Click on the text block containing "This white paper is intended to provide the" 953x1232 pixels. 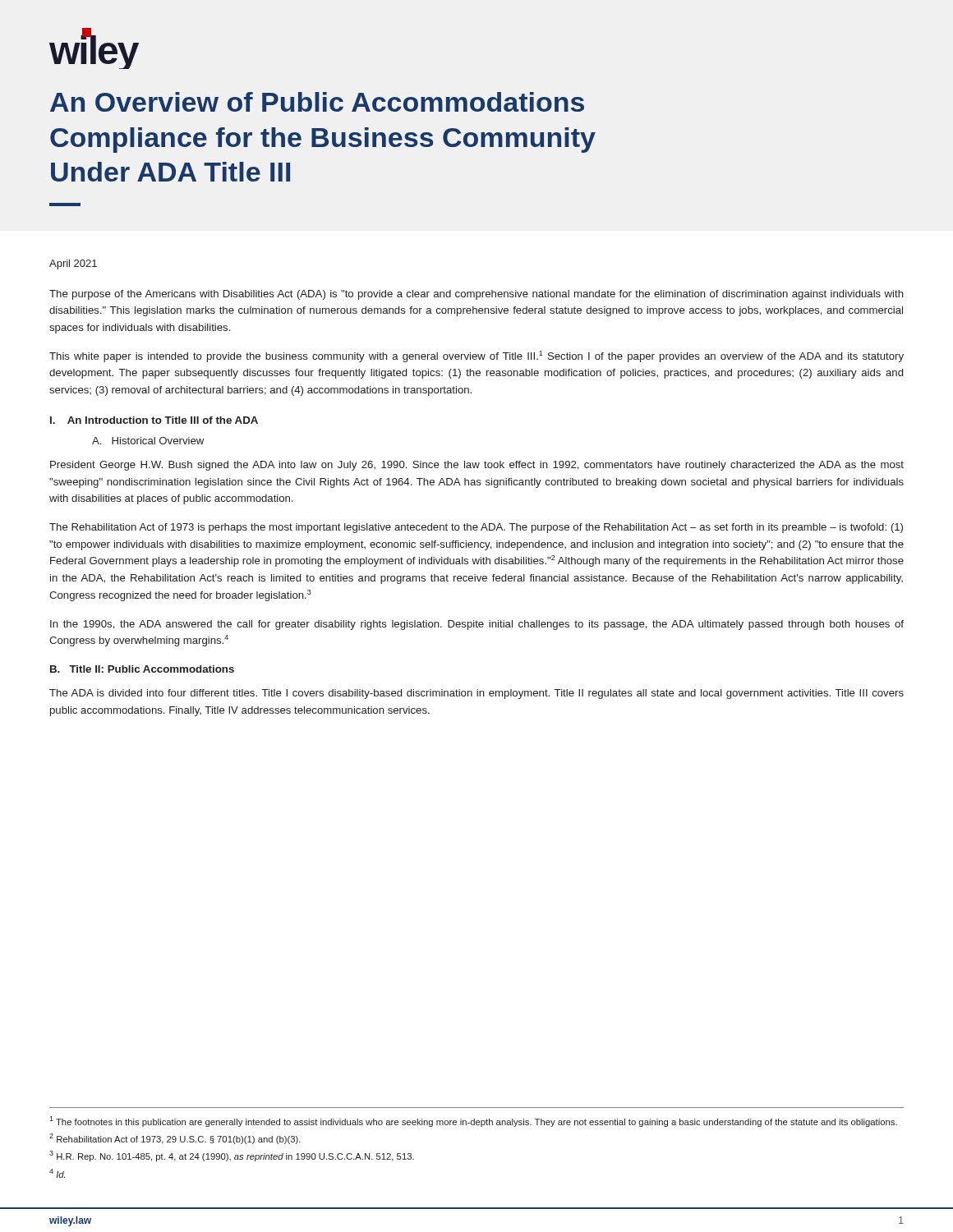click(476, 372)
